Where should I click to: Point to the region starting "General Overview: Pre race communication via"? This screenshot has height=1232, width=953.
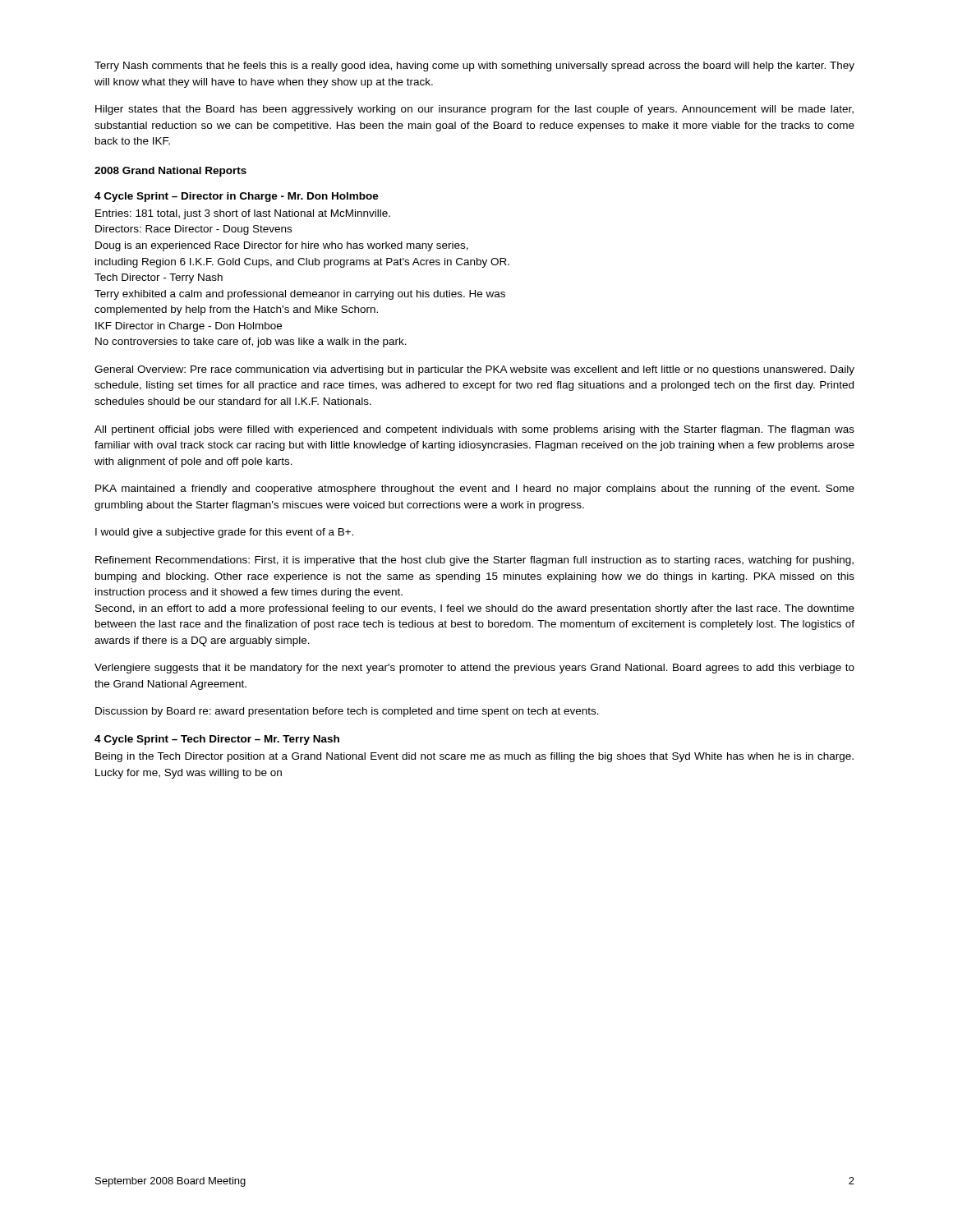click(474, 385)
